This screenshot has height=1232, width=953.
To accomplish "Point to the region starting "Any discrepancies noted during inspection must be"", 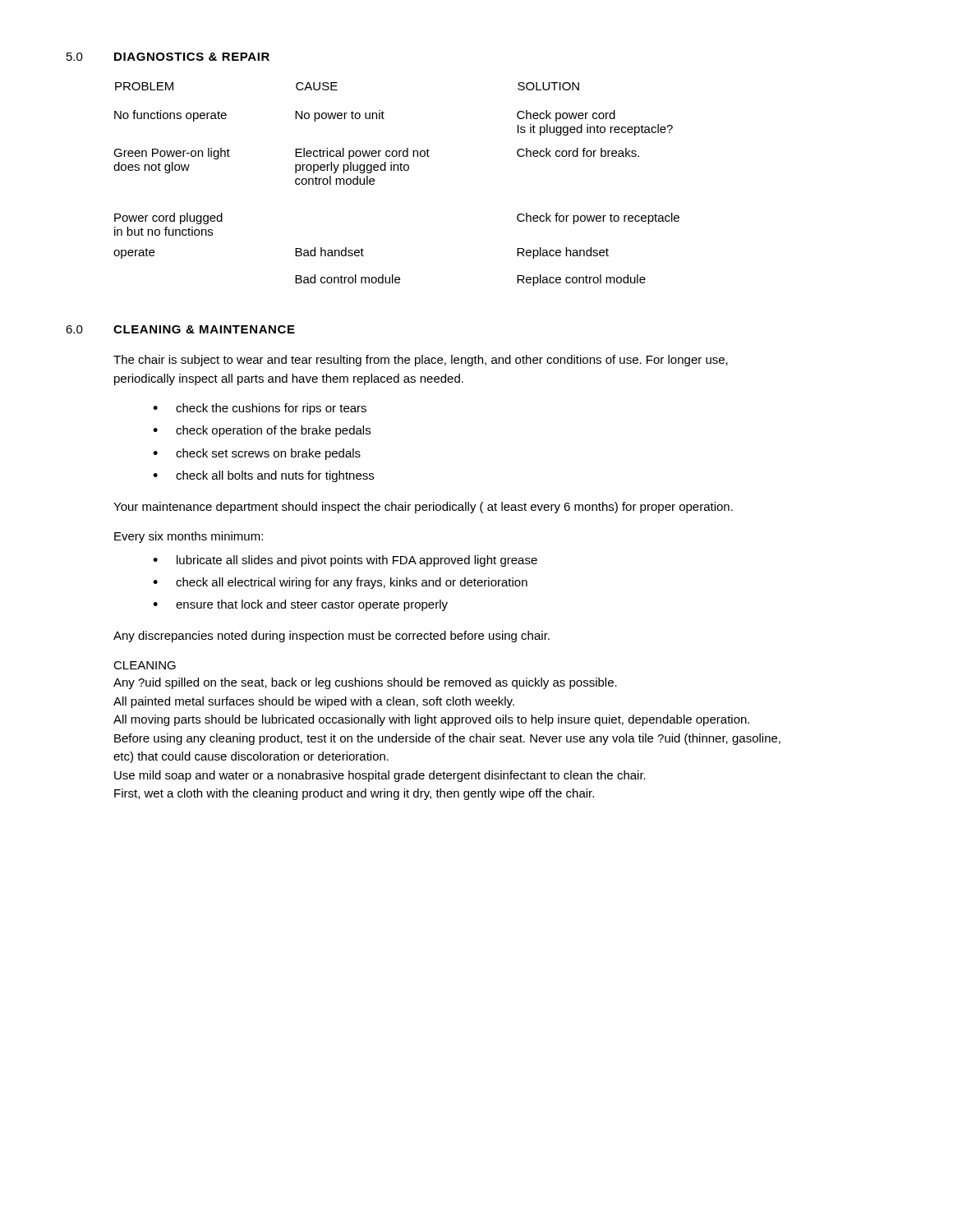I will point(332,635).
